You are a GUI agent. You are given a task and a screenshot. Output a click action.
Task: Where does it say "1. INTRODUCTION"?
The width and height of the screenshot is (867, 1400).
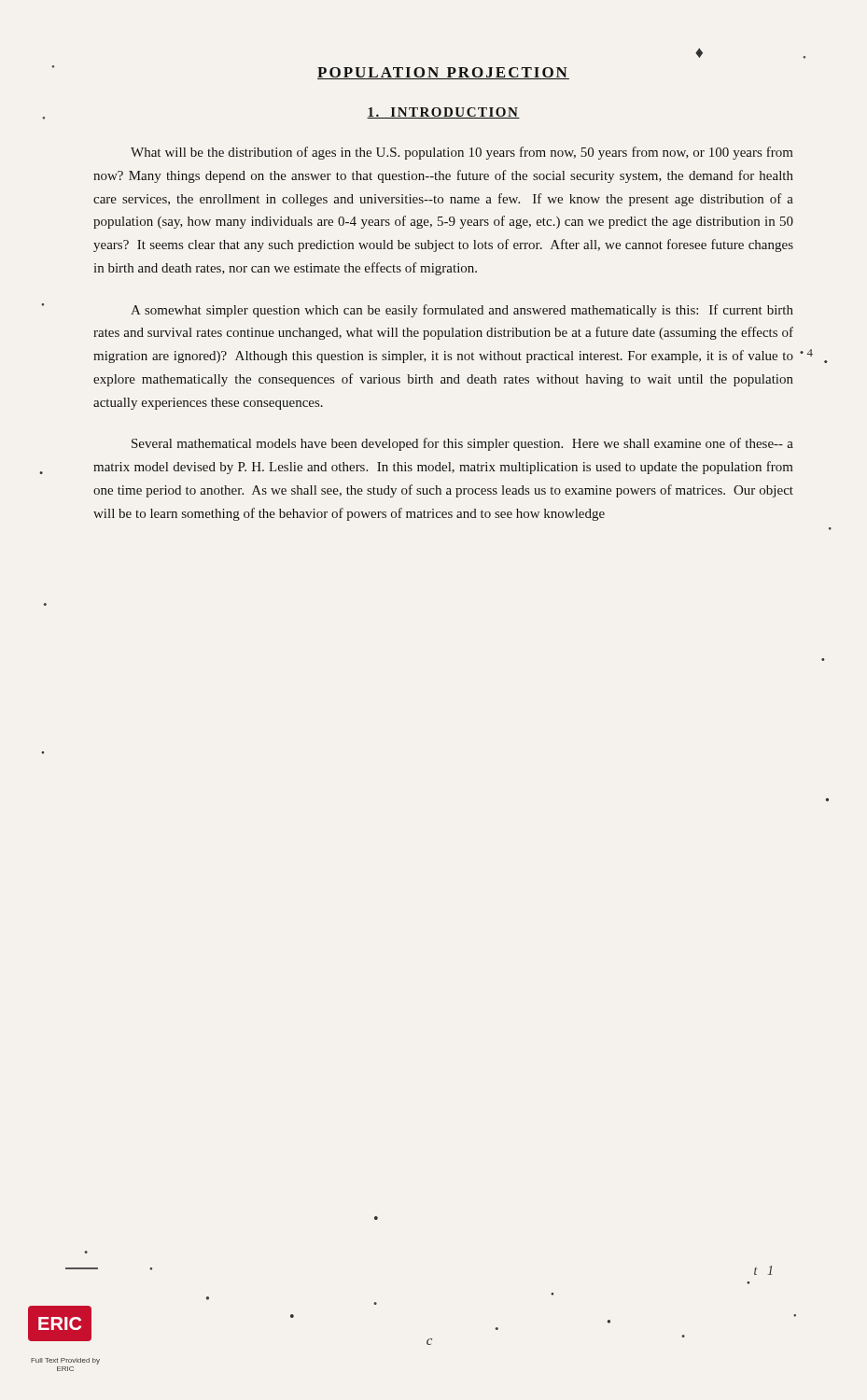tap(443, 112)
